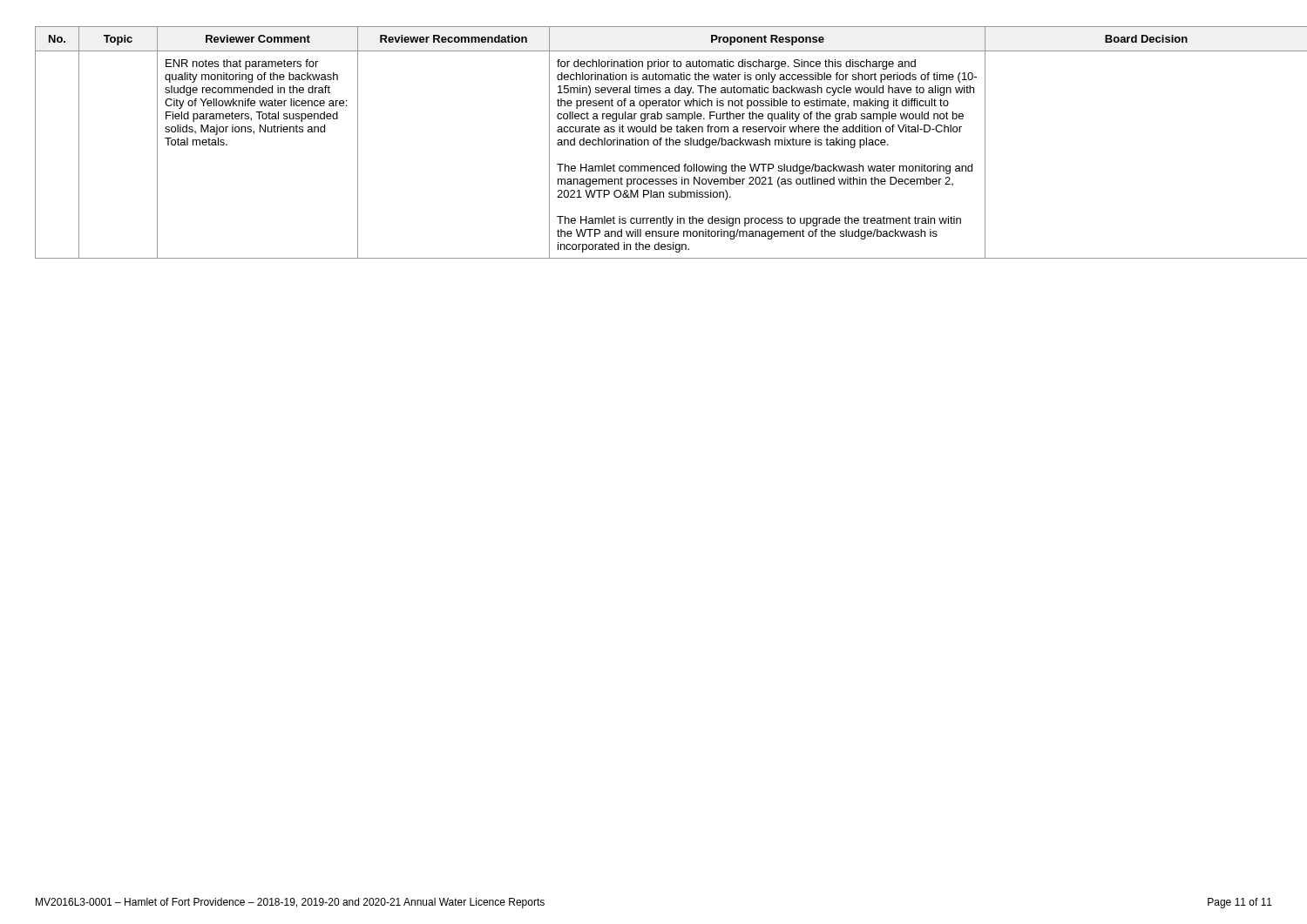Click on the table containing "Board Decision"
Screen dimensions: 924x1307
point(654,142)
